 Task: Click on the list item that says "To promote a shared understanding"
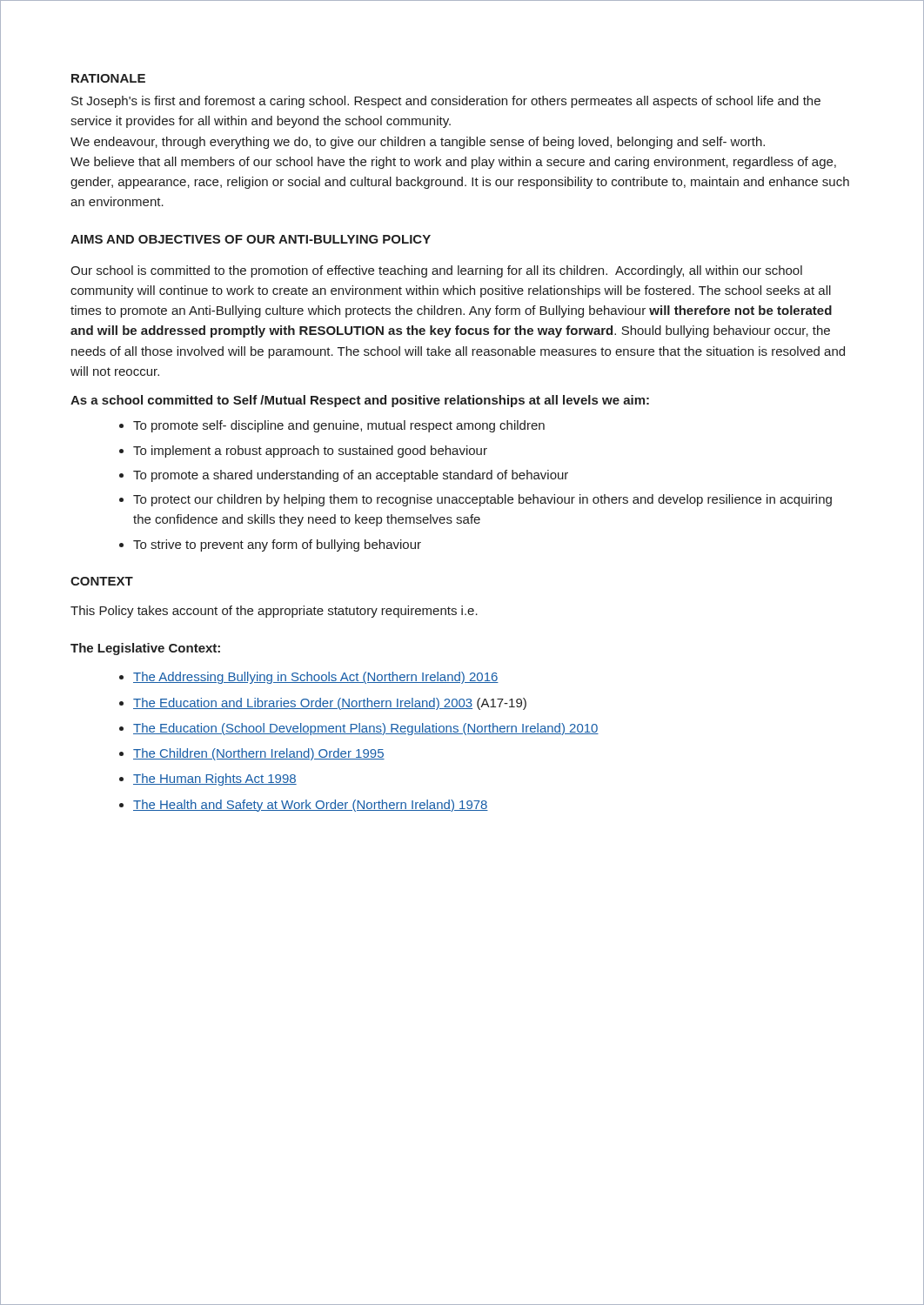coord(351,474)
